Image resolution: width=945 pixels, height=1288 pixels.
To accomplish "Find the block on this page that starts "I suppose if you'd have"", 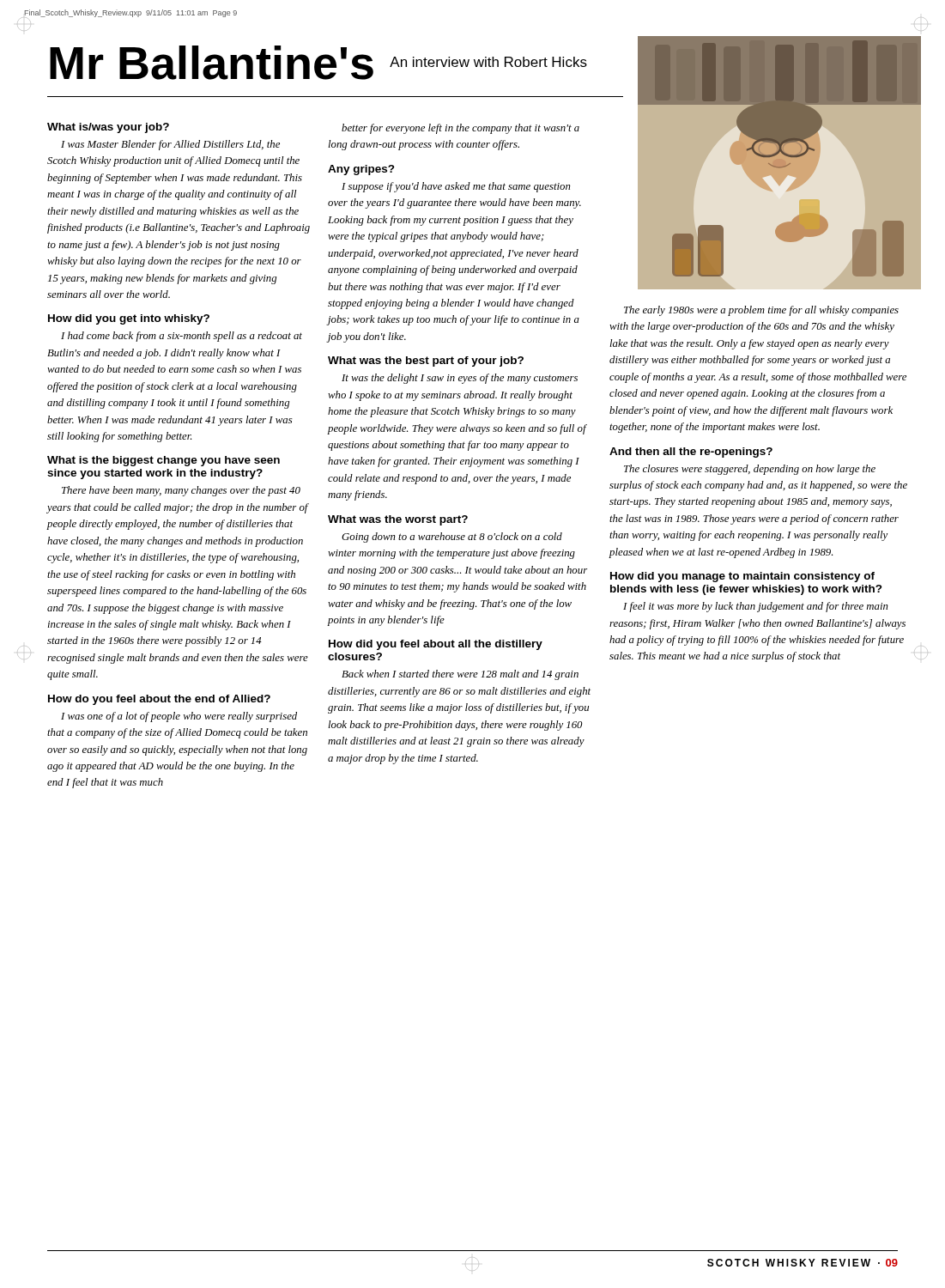I will coord(460,262).
